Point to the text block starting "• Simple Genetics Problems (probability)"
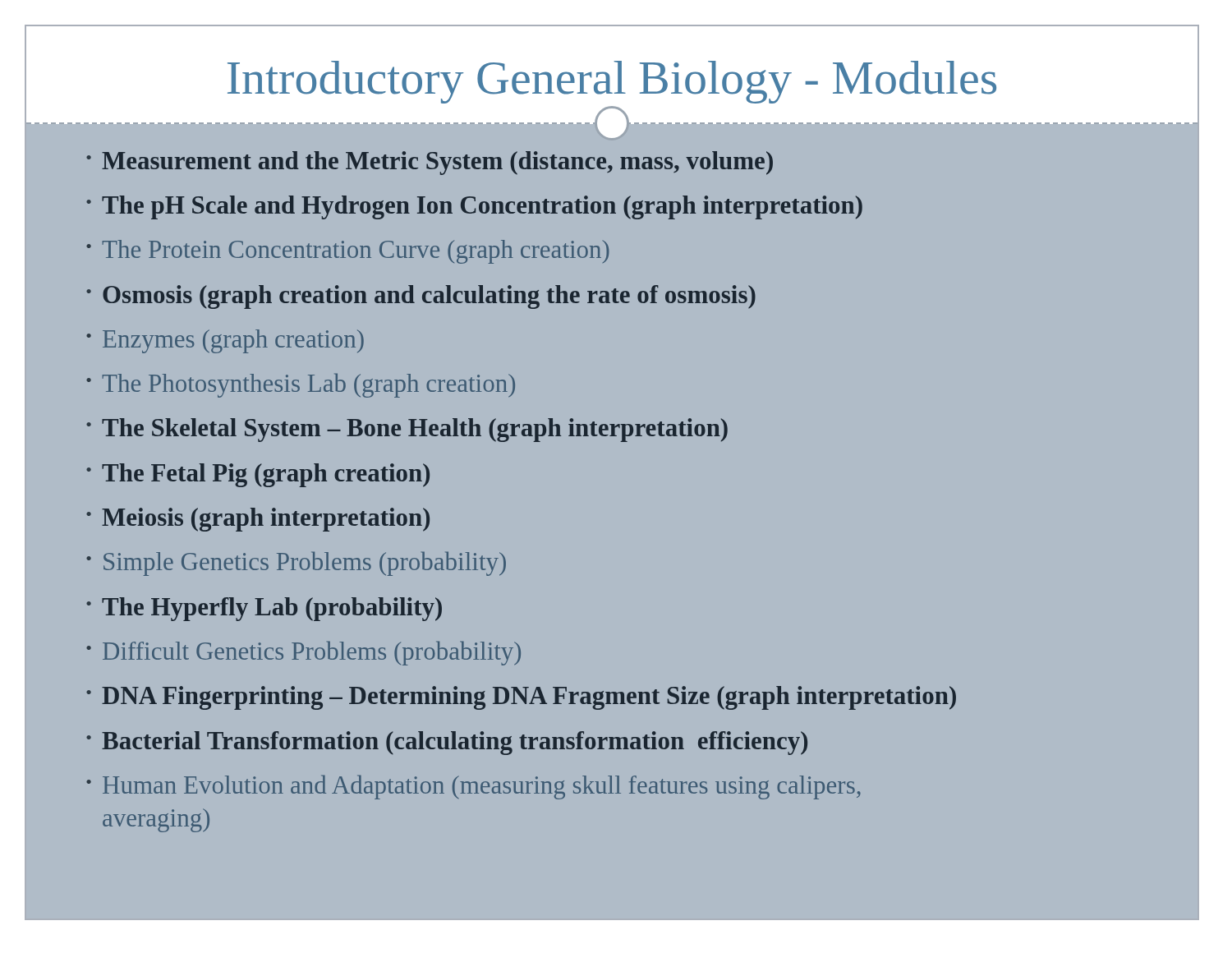Screen dimensions: 953x1232 tap(296, 564)
